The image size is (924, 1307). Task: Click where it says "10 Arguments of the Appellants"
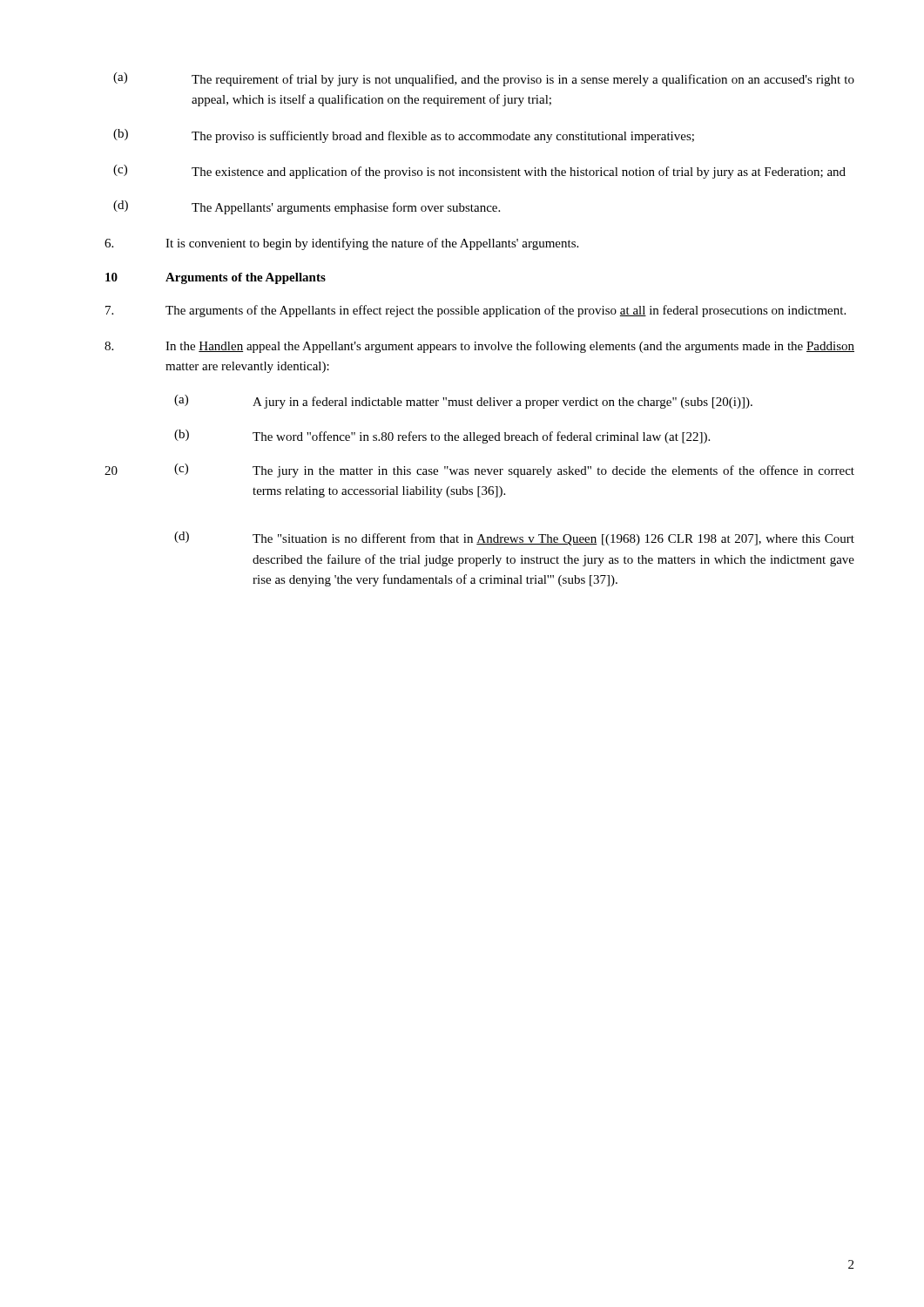tap(215, 277)
